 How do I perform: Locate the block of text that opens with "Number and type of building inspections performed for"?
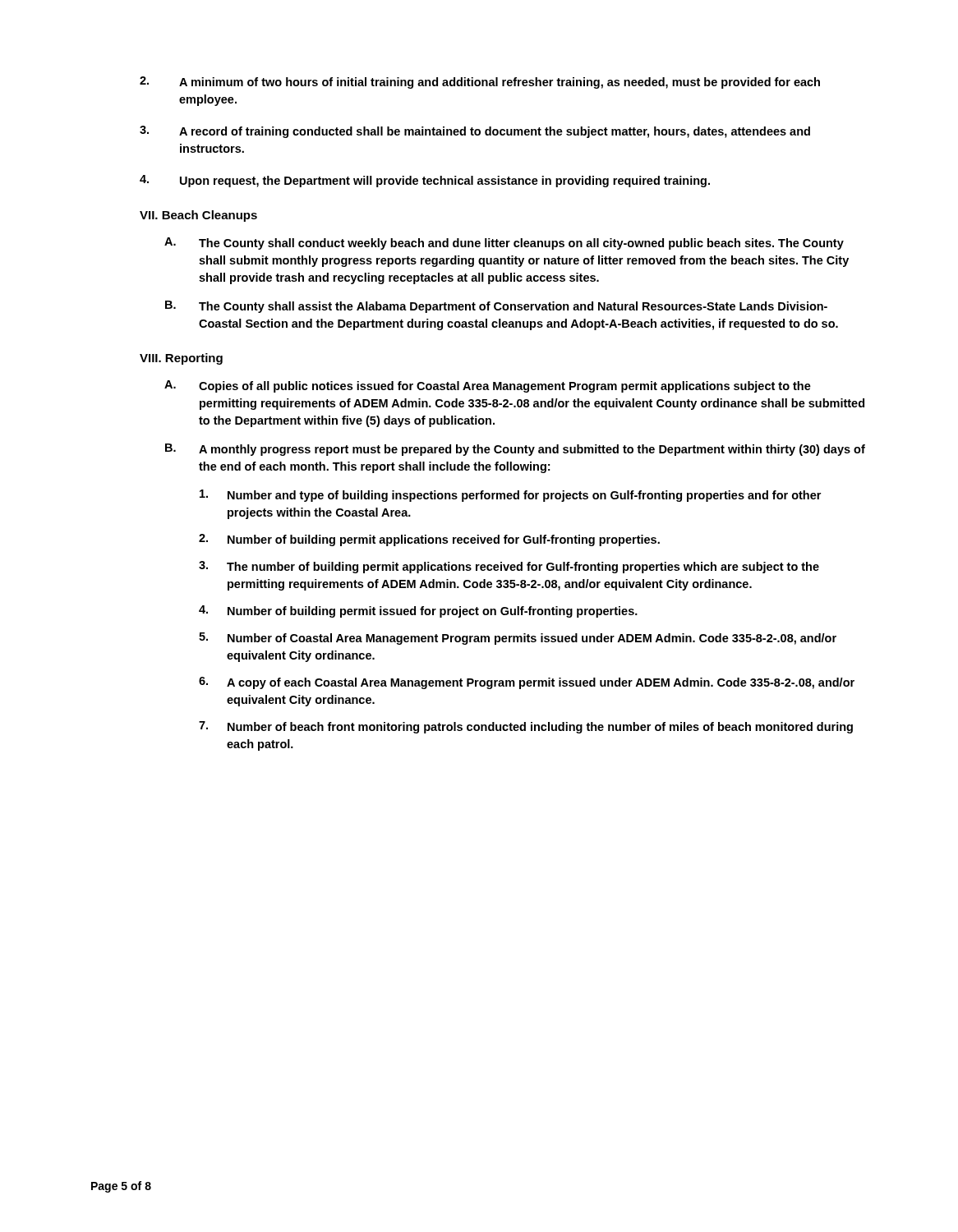533,505
